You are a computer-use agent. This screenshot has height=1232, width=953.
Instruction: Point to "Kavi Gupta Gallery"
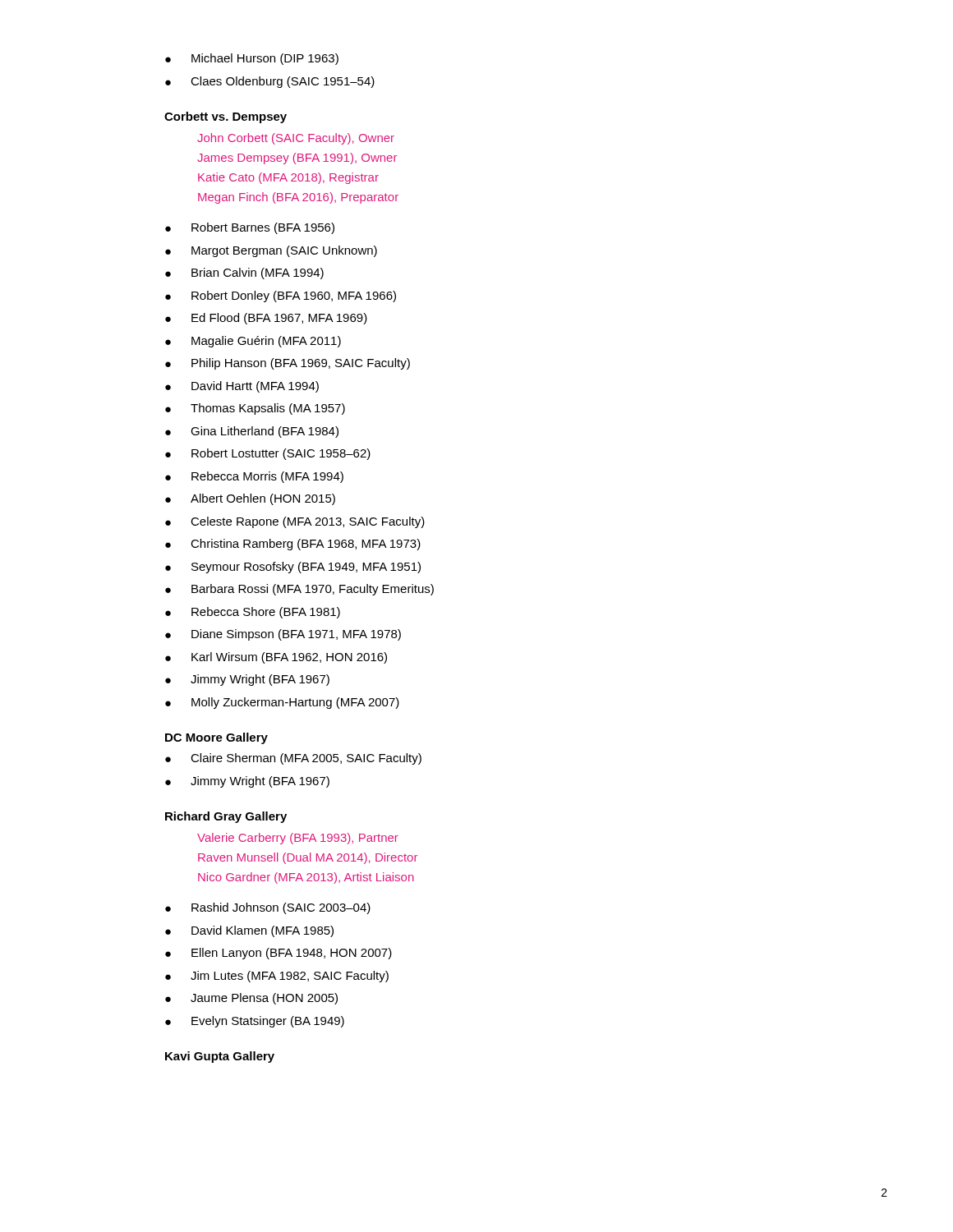pyautogui.click(x=219, y=1056)
